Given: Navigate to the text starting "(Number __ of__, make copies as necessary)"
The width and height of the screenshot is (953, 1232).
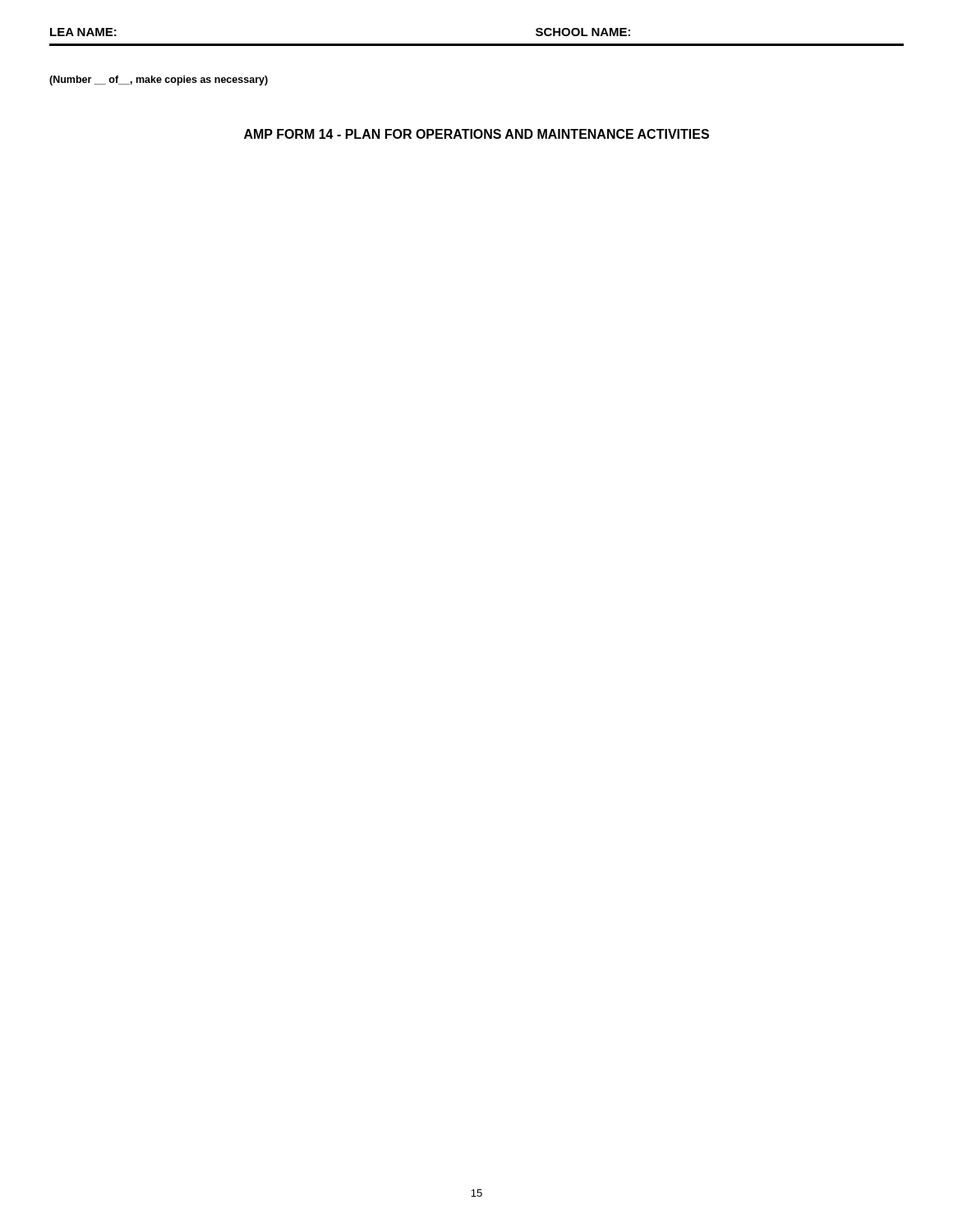Looking at the screenshot, I should [159, 80].
